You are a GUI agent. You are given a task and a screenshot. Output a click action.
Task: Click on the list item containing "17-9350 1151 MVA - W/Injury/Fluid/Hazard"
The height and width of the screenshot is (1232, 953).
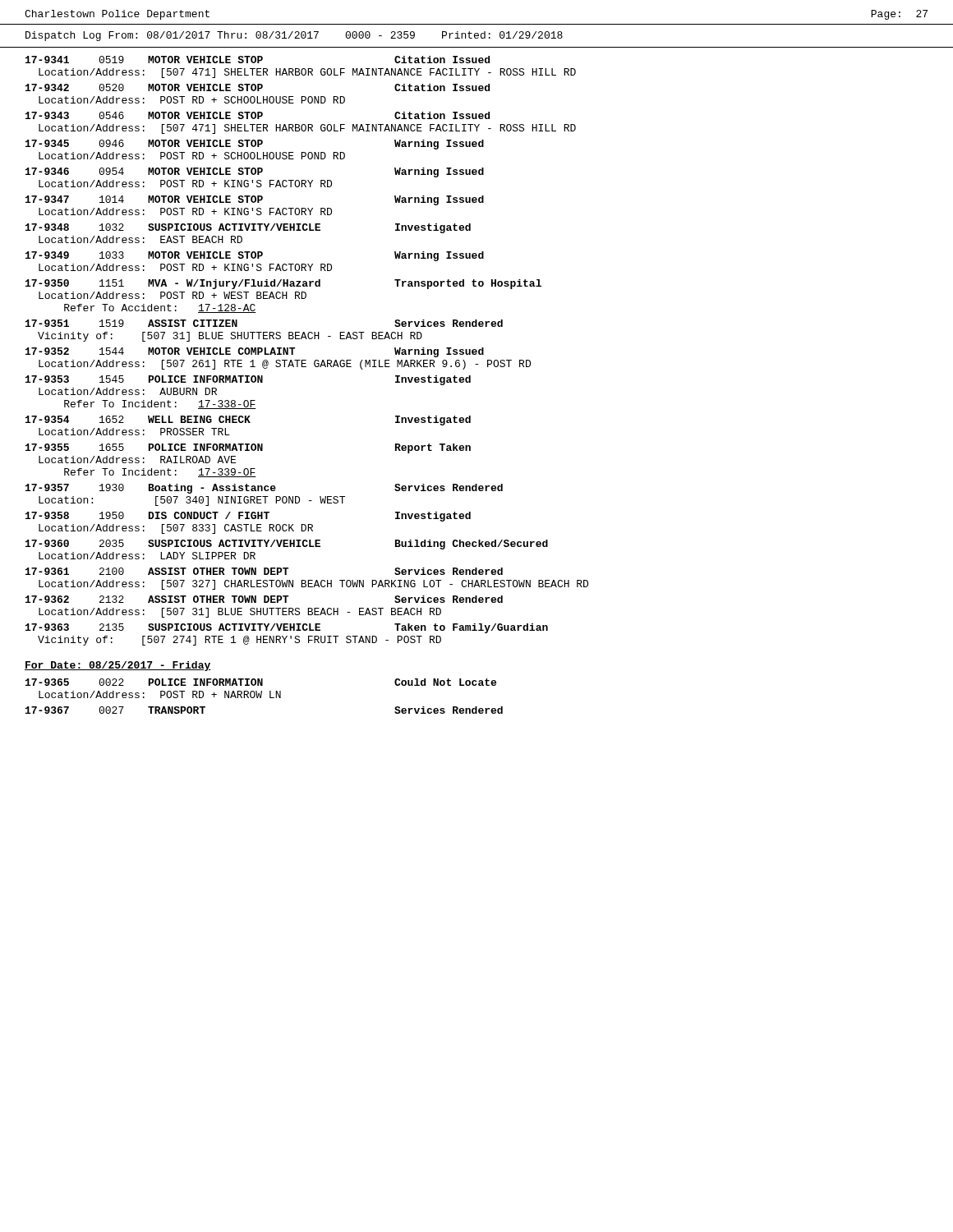pos(476,296)
